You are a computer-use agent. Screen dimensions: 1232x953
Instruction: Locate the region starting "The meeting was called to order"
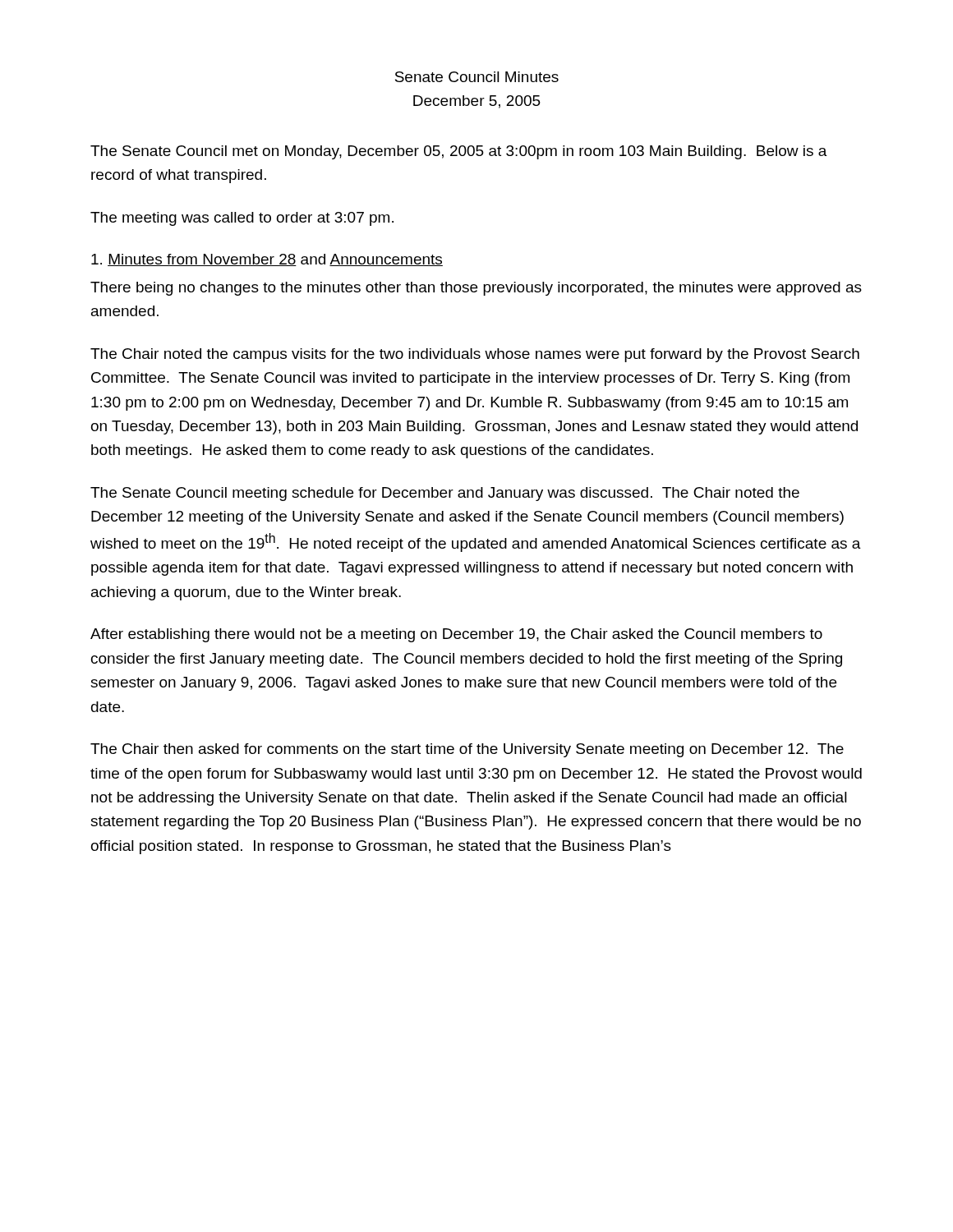(x=243, y=217)
